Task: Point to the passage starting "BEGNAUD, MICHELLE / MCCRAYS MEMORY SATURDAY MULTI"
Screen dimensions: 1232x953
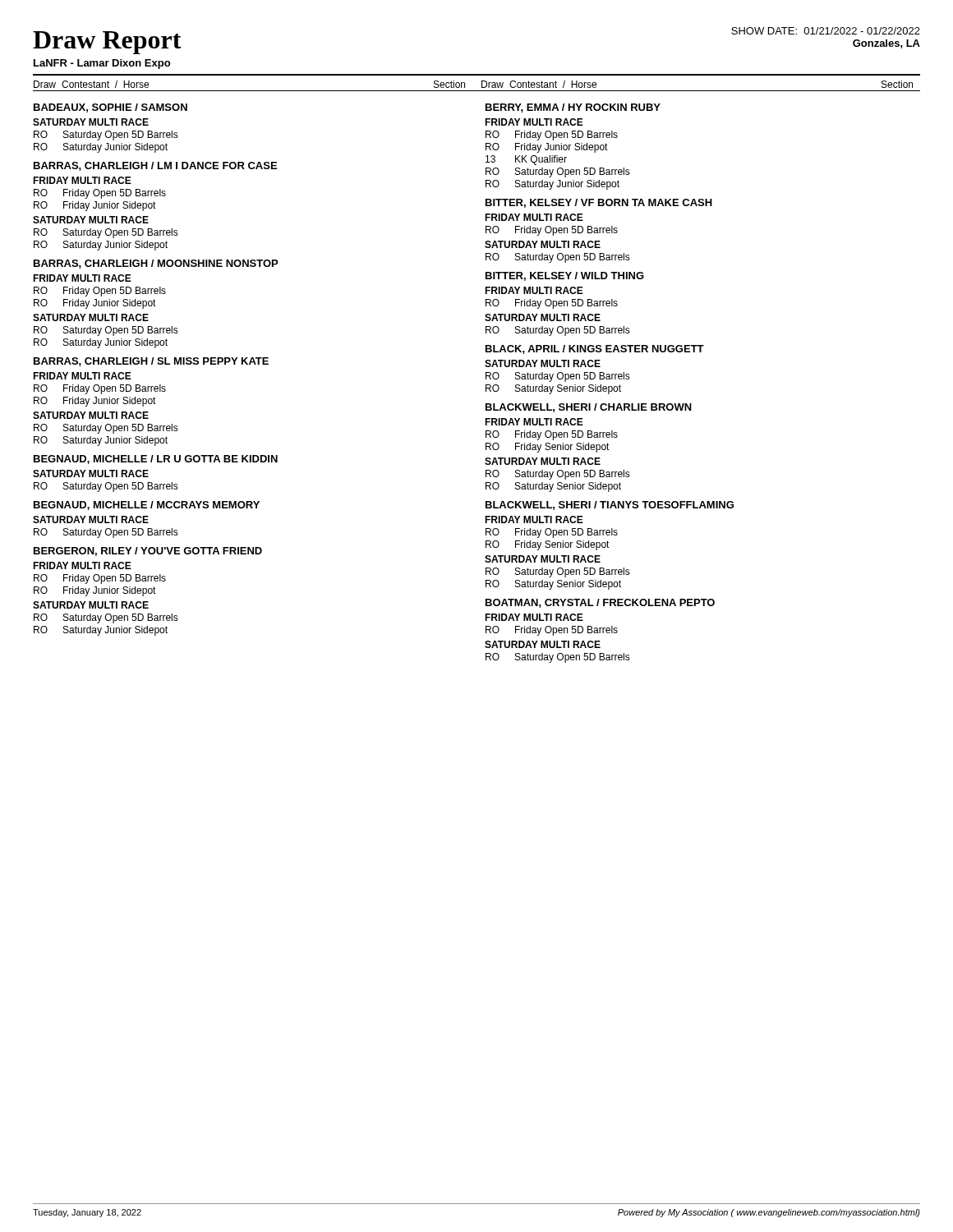Action: tap(247, 518)
